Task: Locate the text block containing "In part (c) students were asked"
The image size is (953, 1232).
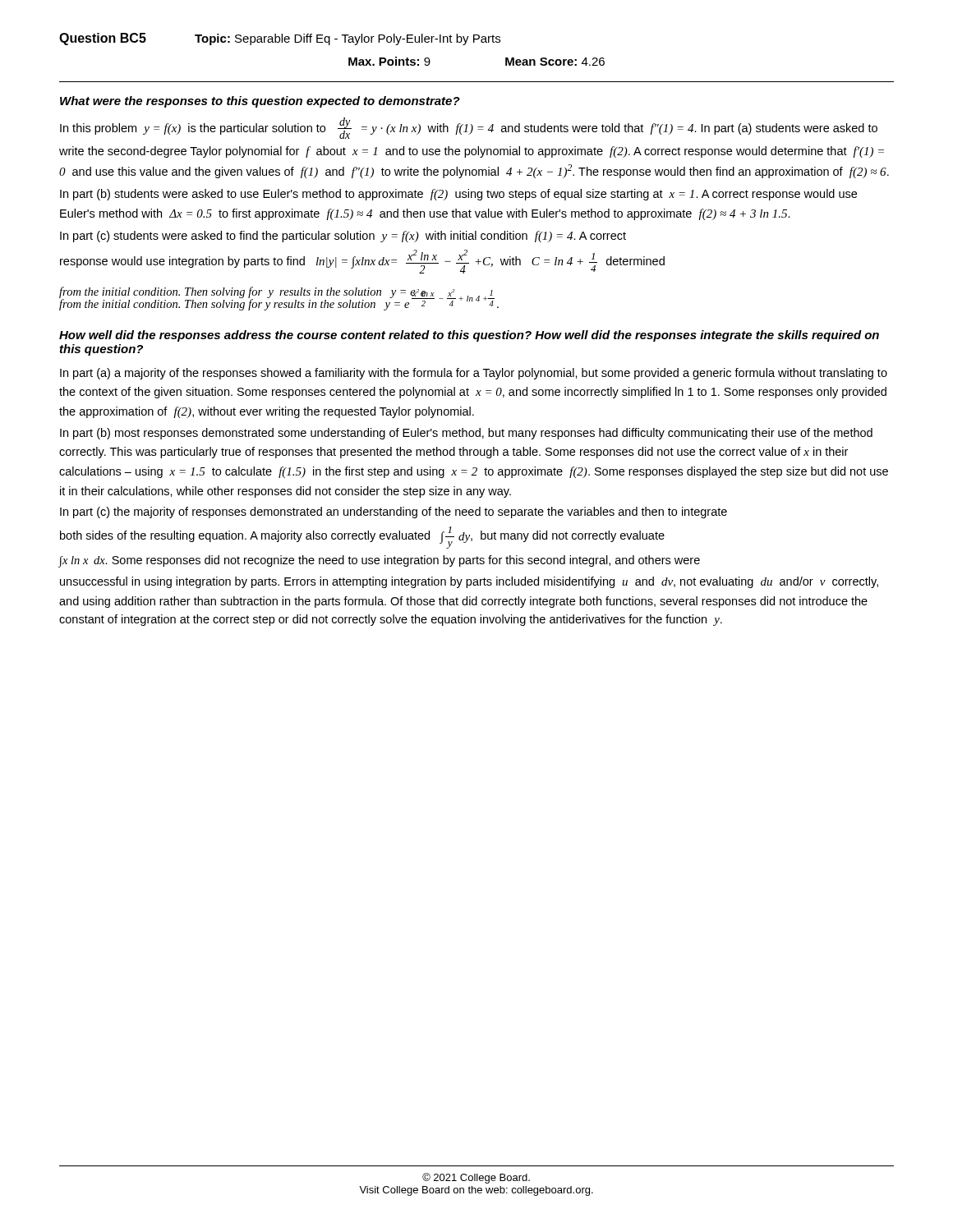Action: pyautogui.click(x=343, y=235)
